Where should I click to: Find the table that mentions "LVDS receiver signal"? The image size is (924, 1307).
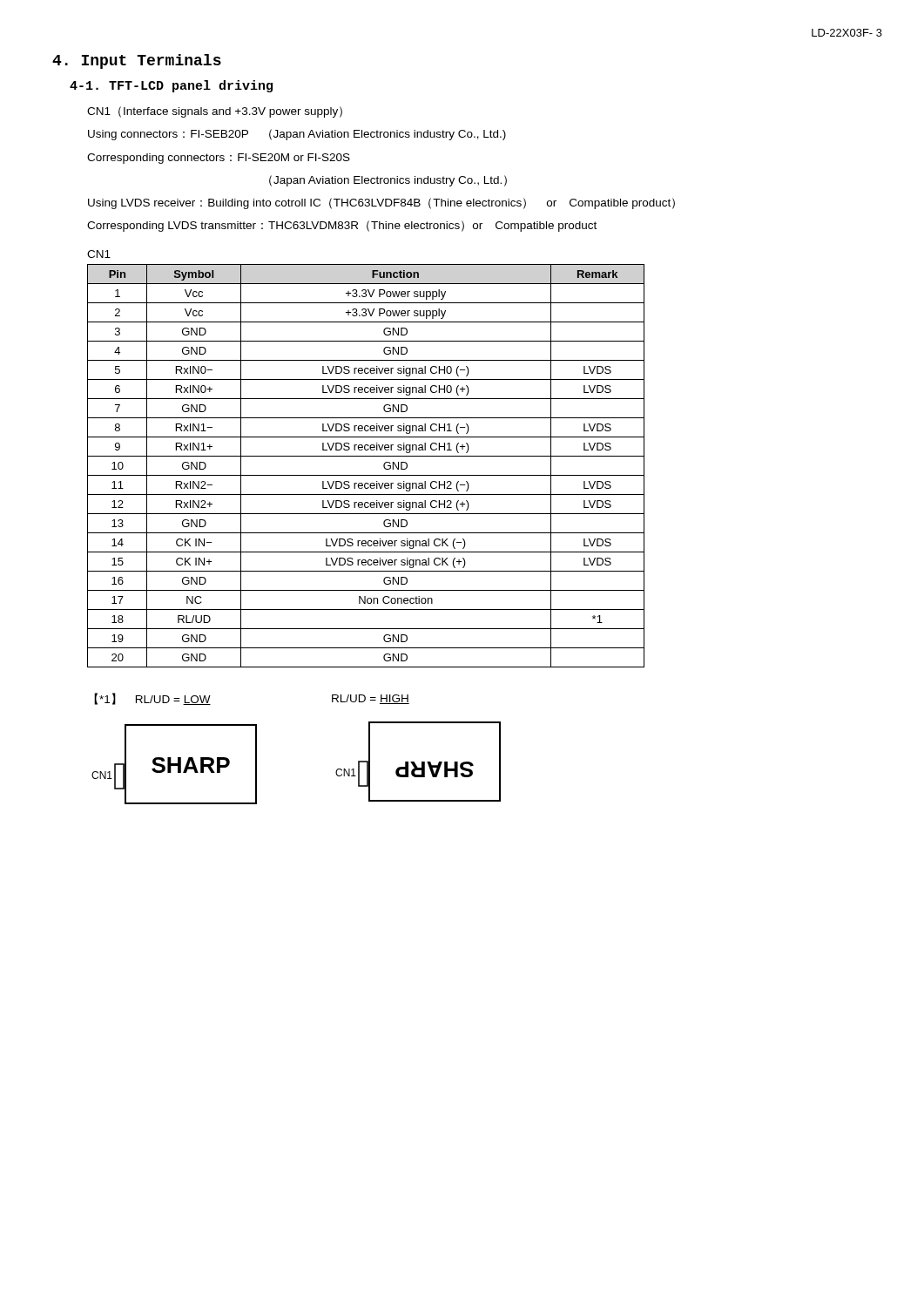coord(479,465)
